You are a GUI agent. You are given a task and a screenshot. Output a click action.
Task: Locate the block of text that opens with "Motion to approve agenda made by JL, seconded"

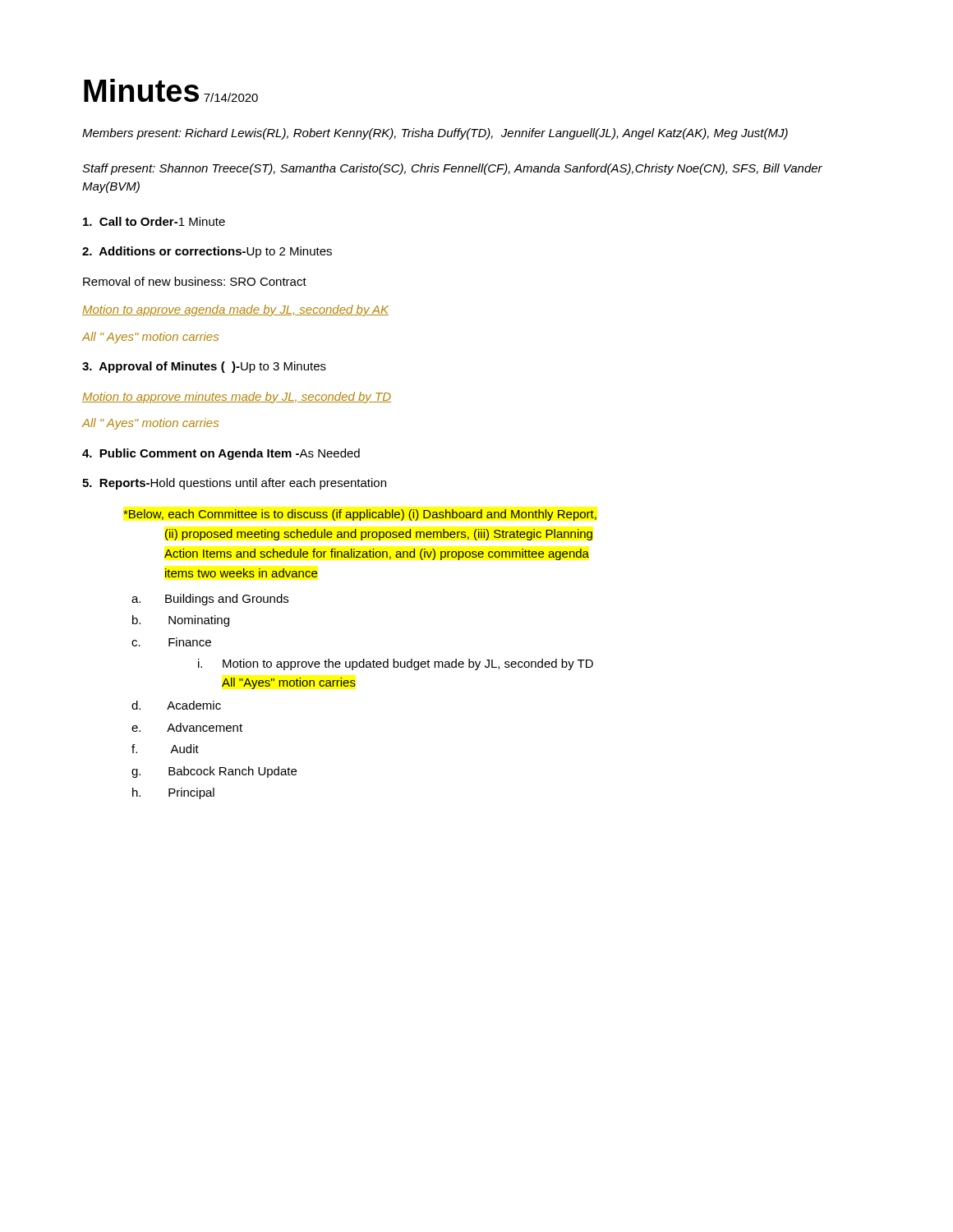235,310
